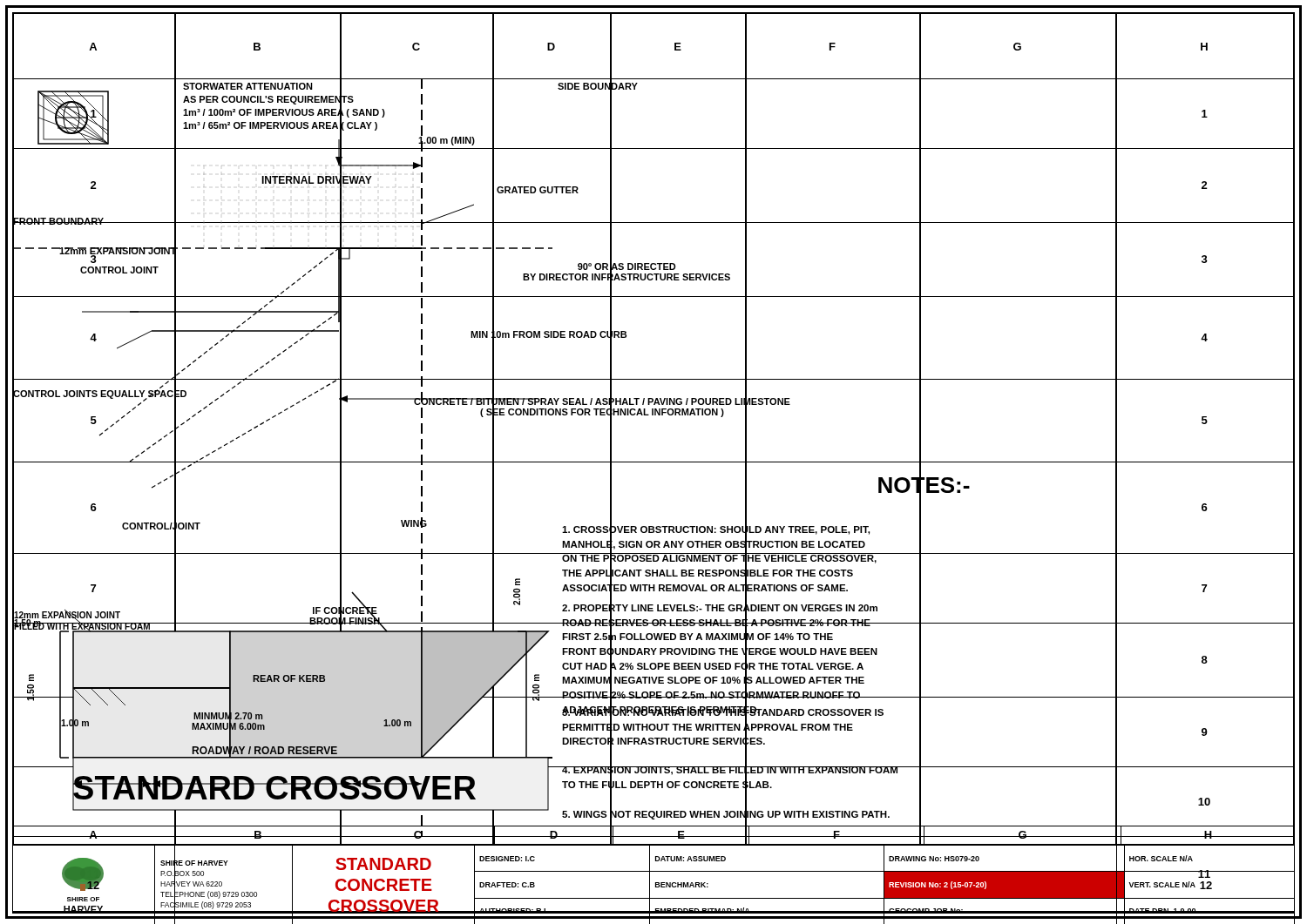
Task: Click on the table containing "DRAFTED: C.B"
Action: coord(884,885)
